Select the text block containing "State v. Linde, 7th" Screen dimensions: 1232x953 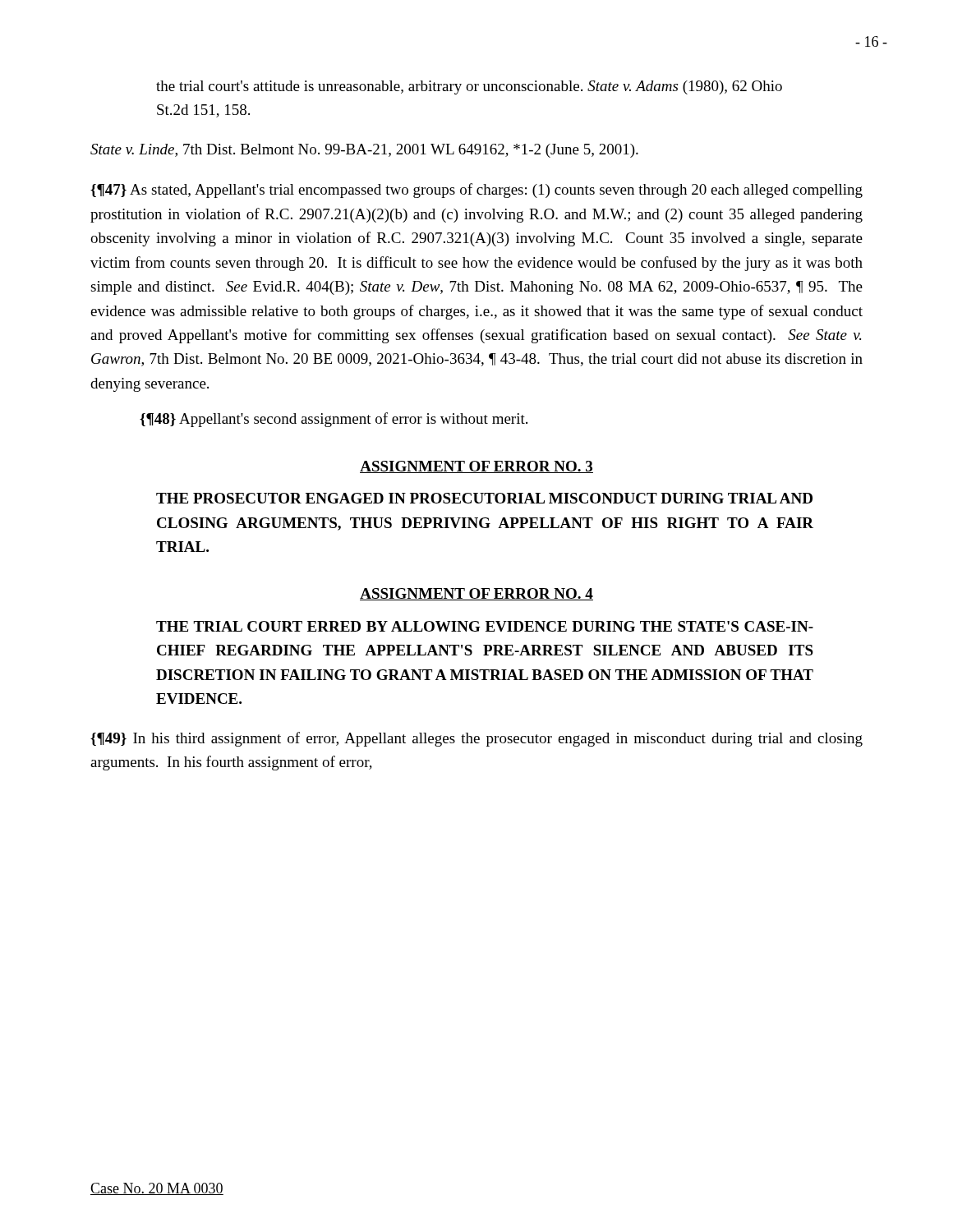pyautogui.click(x=365, y=149)
